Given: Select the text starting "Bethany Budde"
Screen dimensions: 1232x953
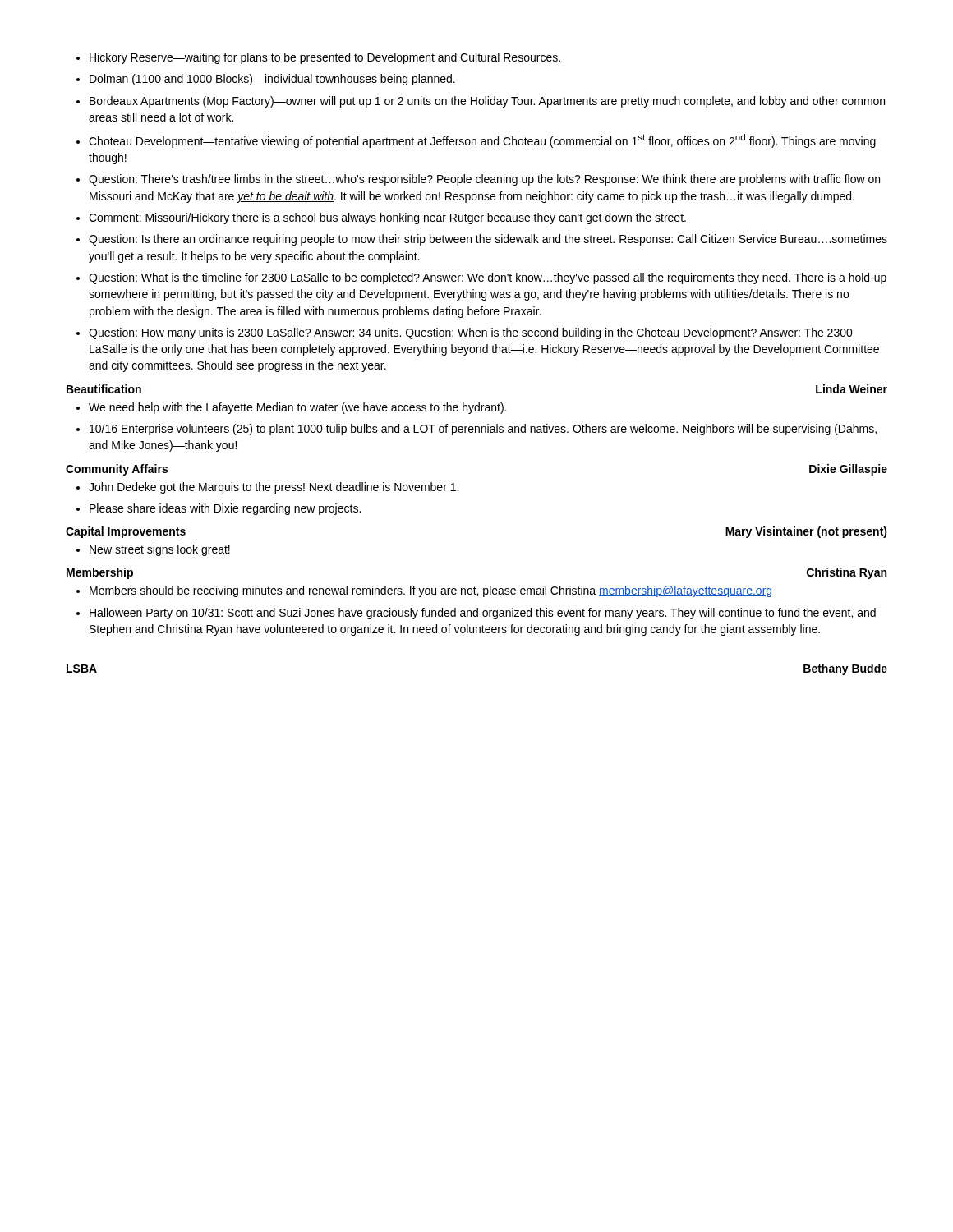Looking at the screenshot, I should click(845, 669).
